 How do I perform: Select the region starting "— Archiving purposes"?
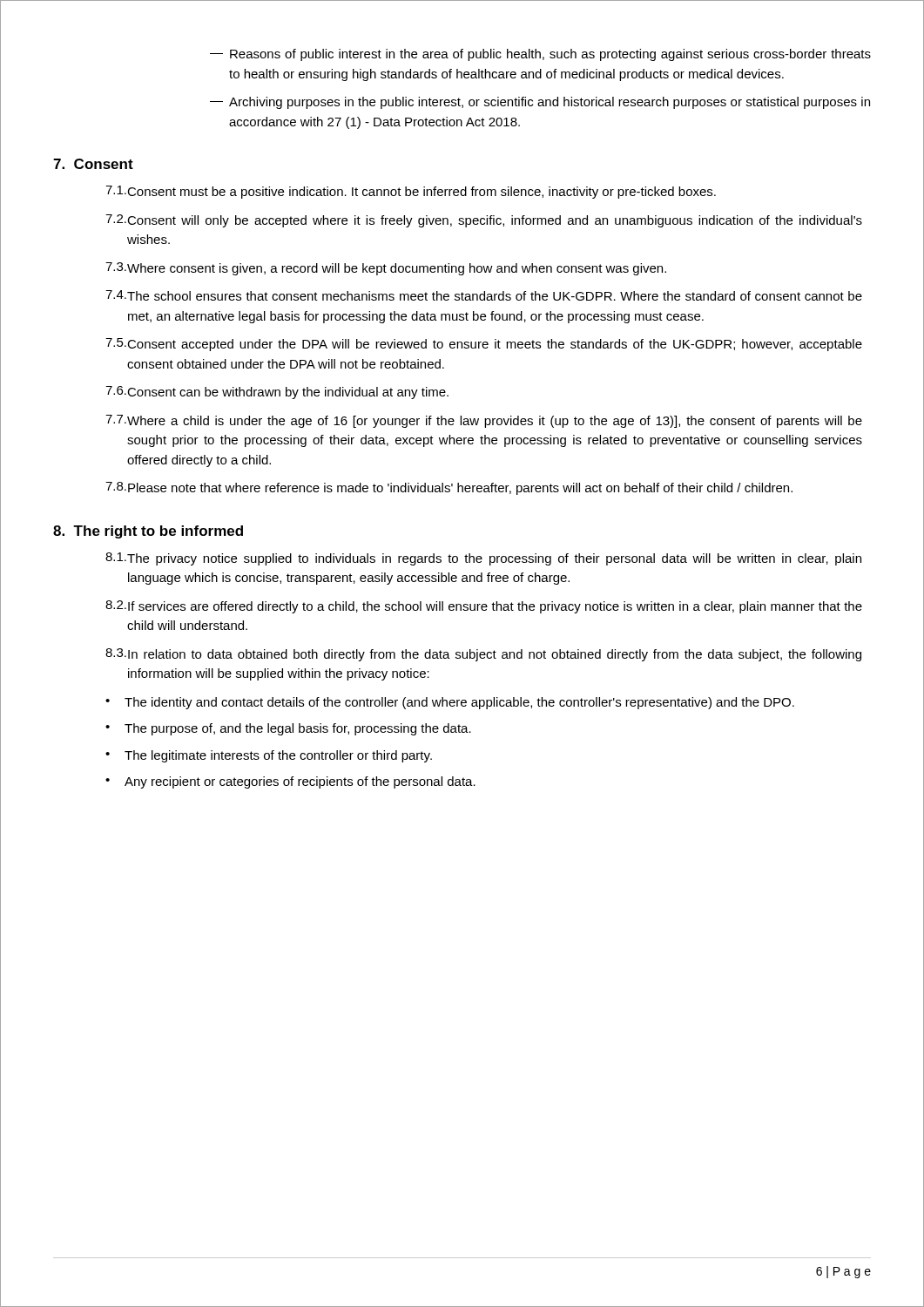540,112
